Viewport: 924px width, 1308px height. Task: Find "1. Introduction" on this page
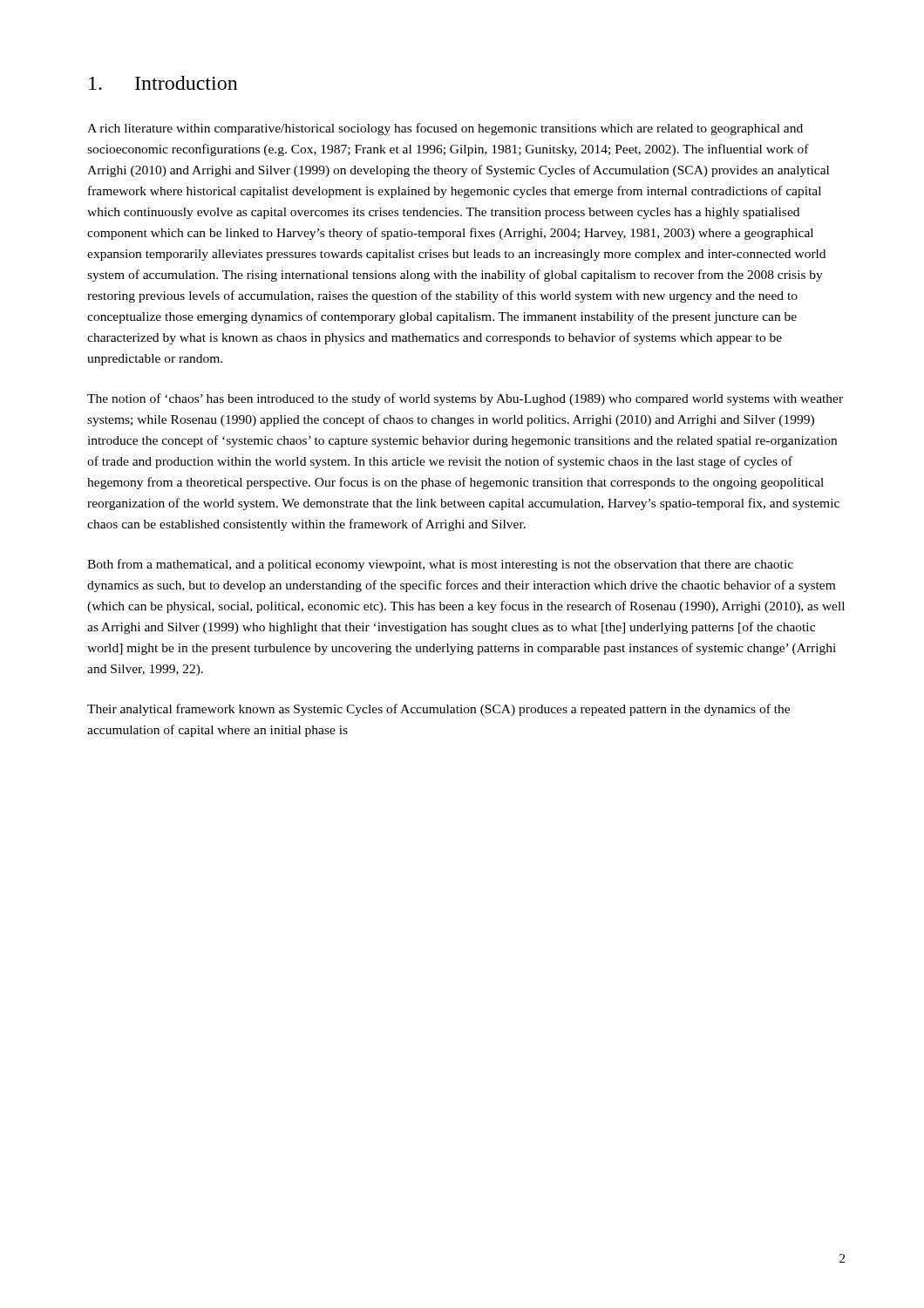click(162, 83)
